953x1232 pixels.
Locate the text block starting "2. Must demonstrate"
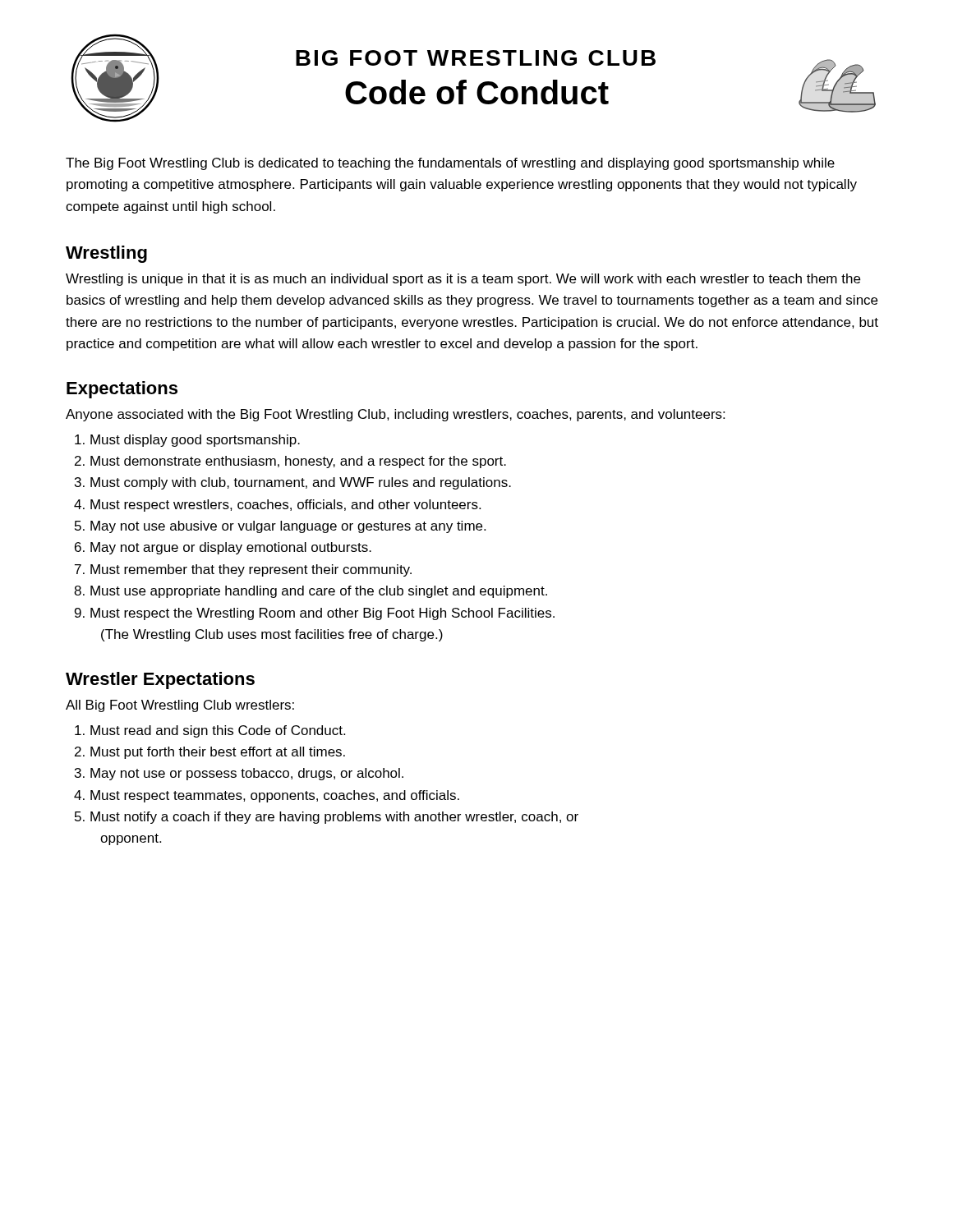pos(290,461)
